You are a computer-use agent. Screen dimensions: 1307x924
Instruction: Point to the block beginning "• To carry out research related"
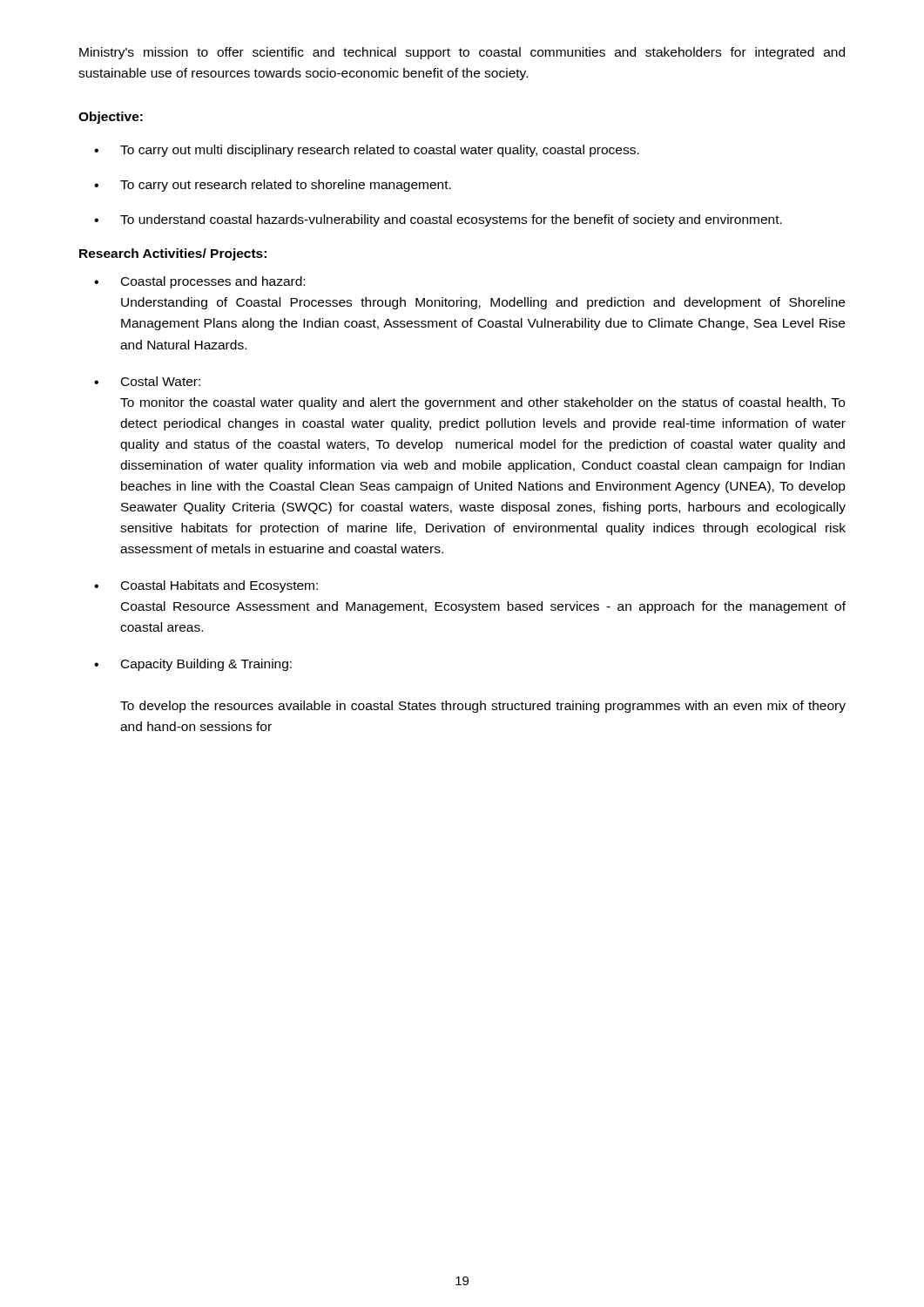(x=273, y=186)
